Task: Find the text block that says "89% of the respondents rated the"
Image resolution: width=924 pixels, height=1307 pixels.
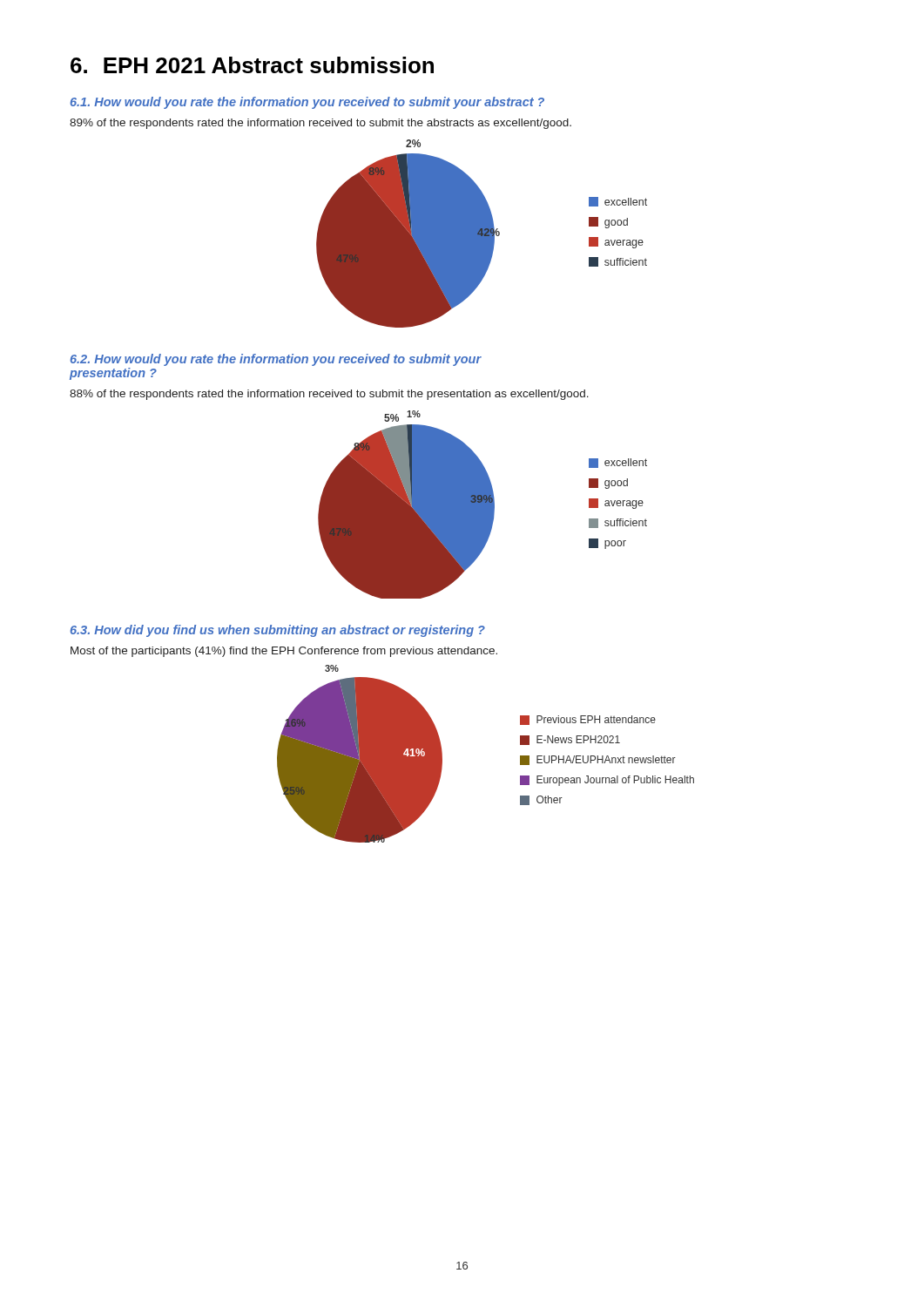Action: [321, 122]
